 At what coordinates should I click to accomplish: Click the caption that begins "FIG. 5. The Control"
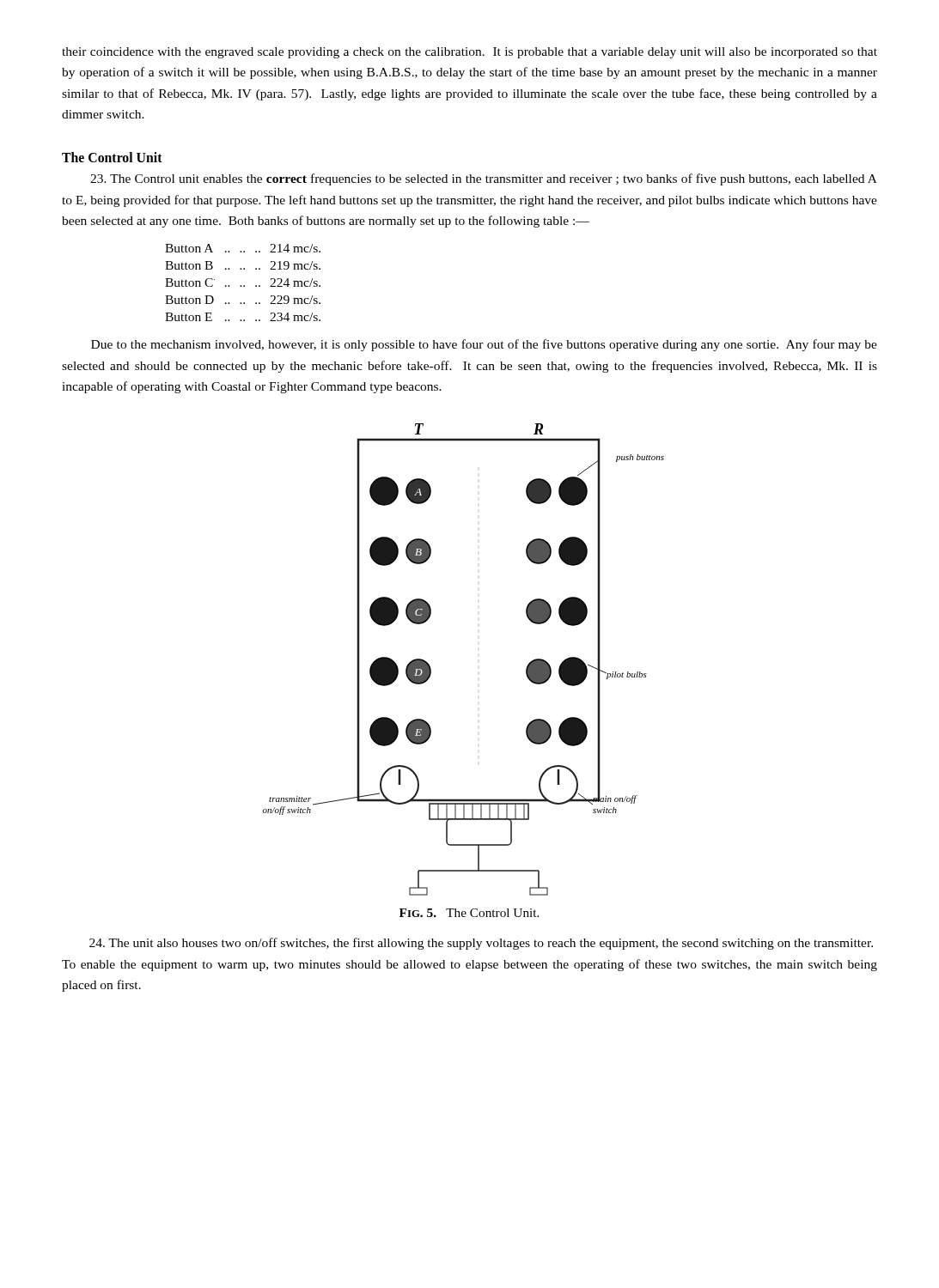coord(470,913)
